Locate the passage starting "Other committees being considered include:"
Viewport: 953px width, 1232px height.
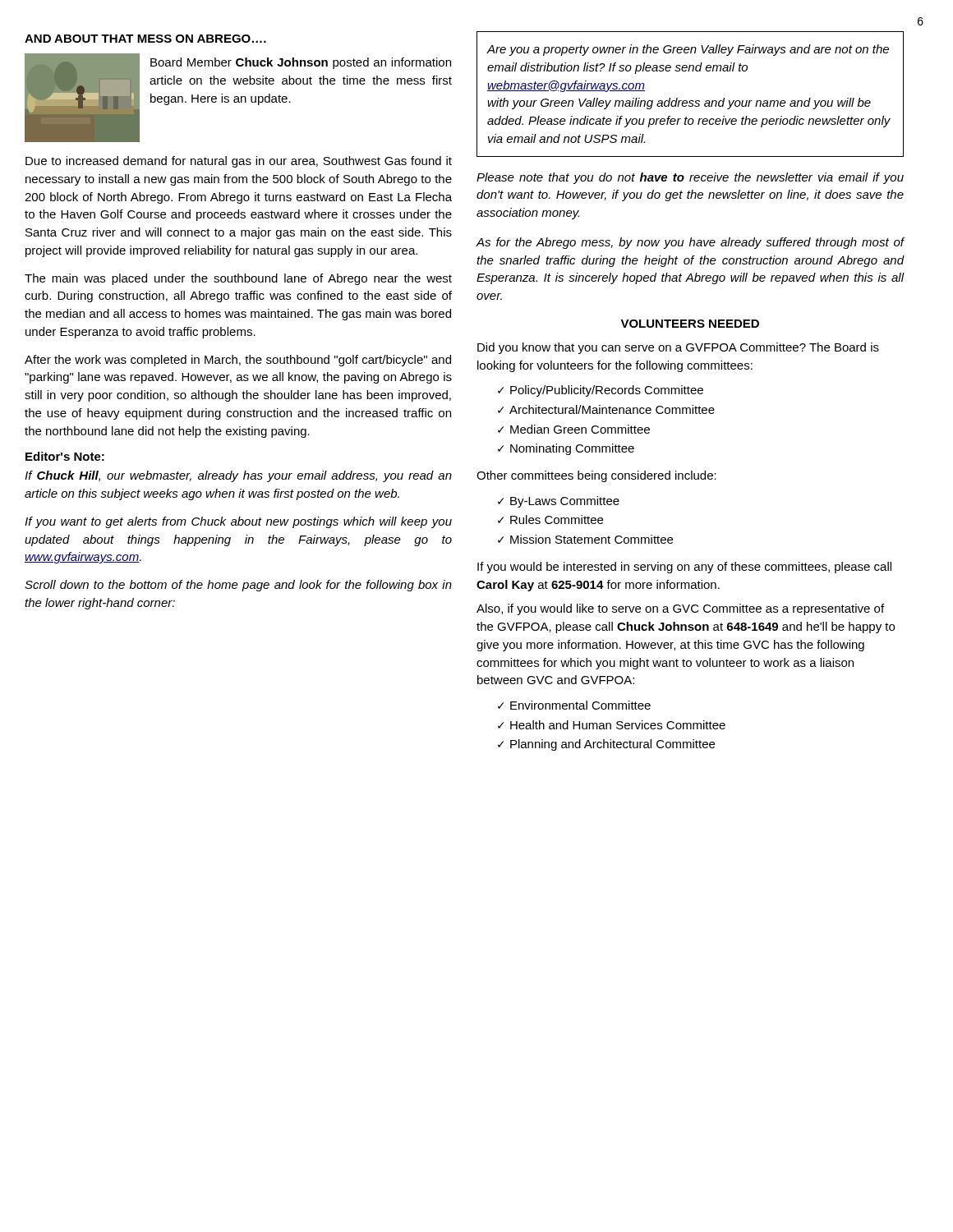click(x=597, y=475)
